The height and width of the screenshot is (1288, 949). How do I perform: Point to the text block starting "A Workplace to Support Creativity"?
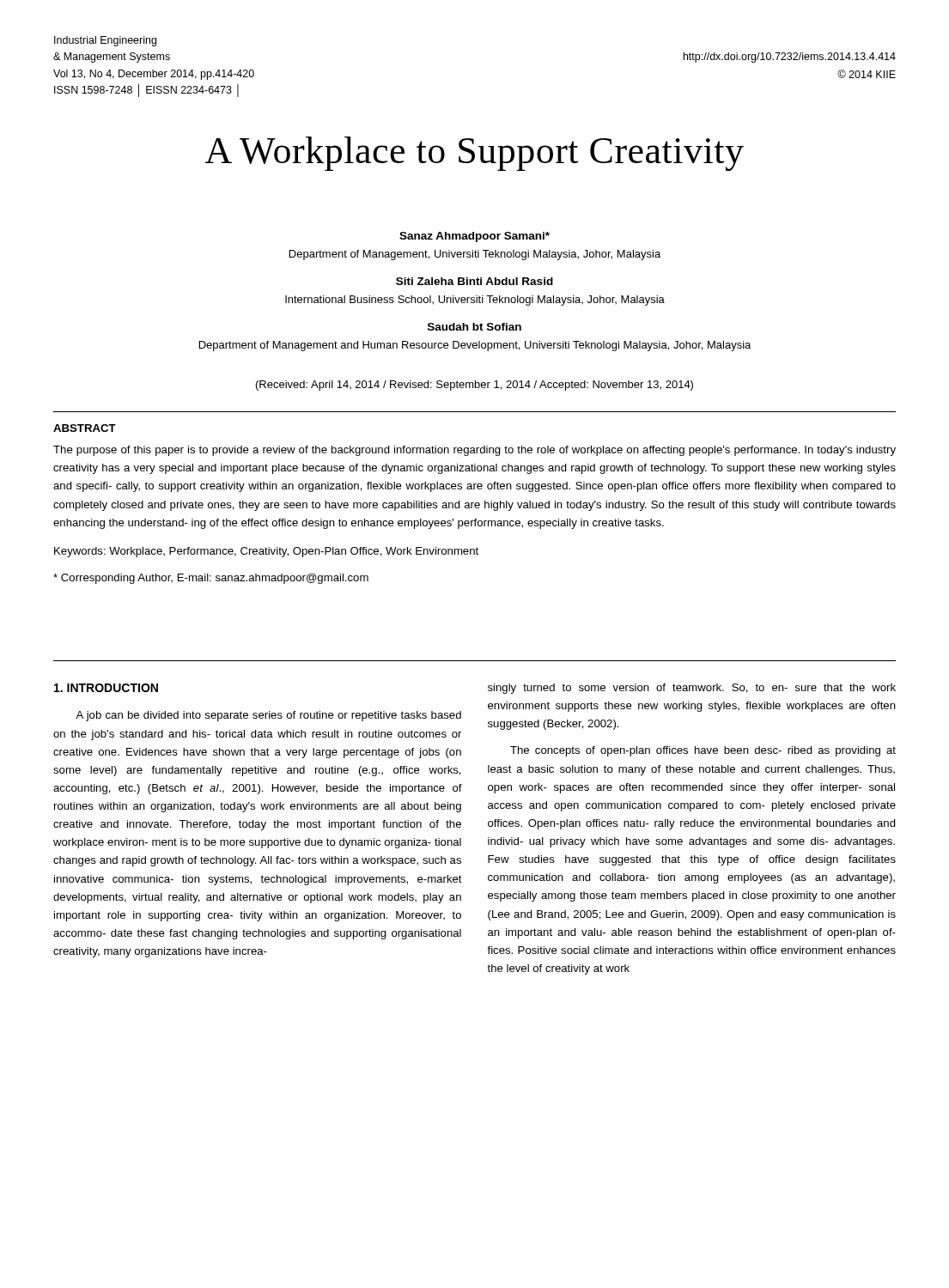tap(474, 151)
